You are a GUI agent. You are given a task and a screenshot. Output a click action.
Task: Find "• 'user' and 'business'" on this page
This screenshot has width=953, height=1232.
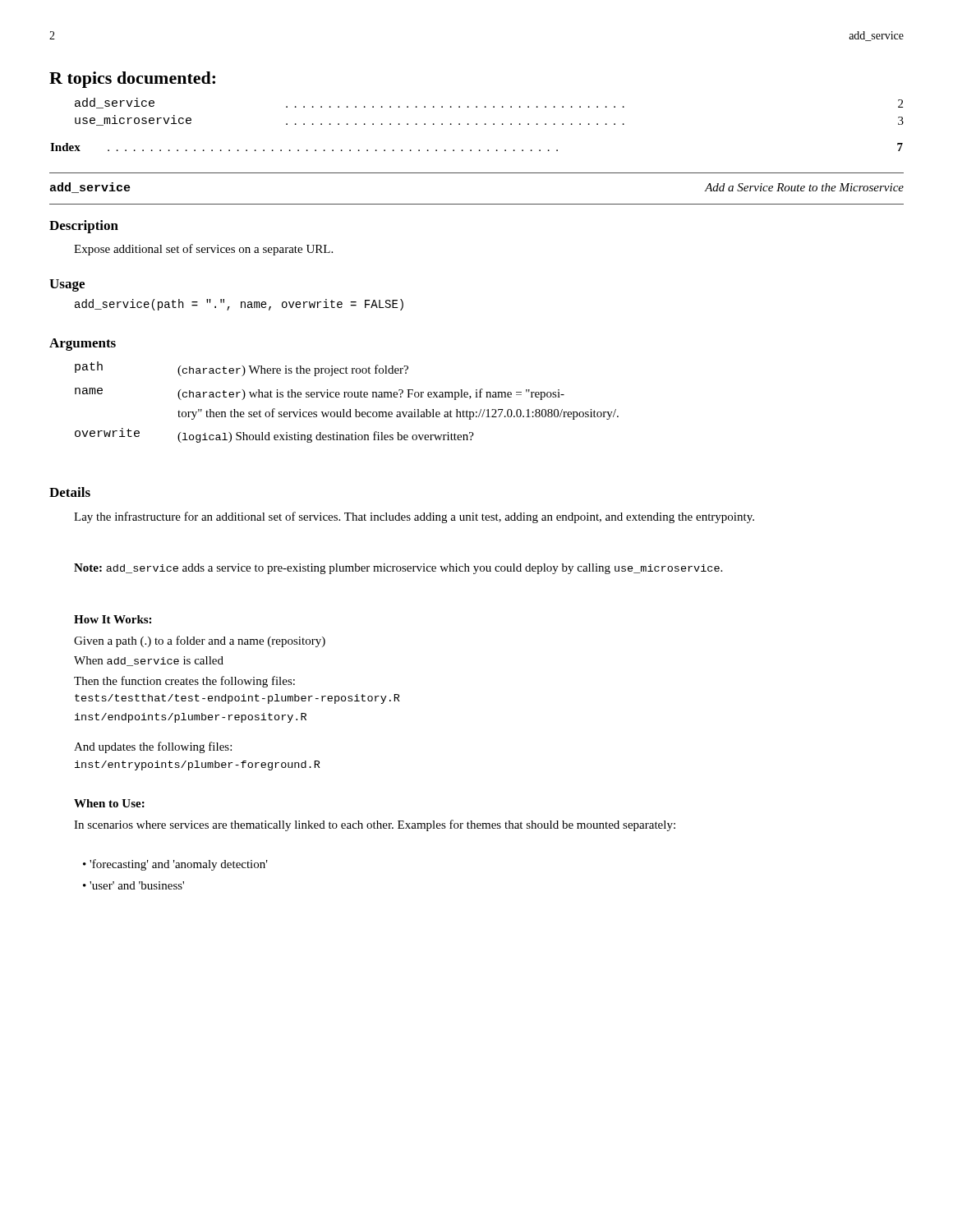tap(133, 885)
